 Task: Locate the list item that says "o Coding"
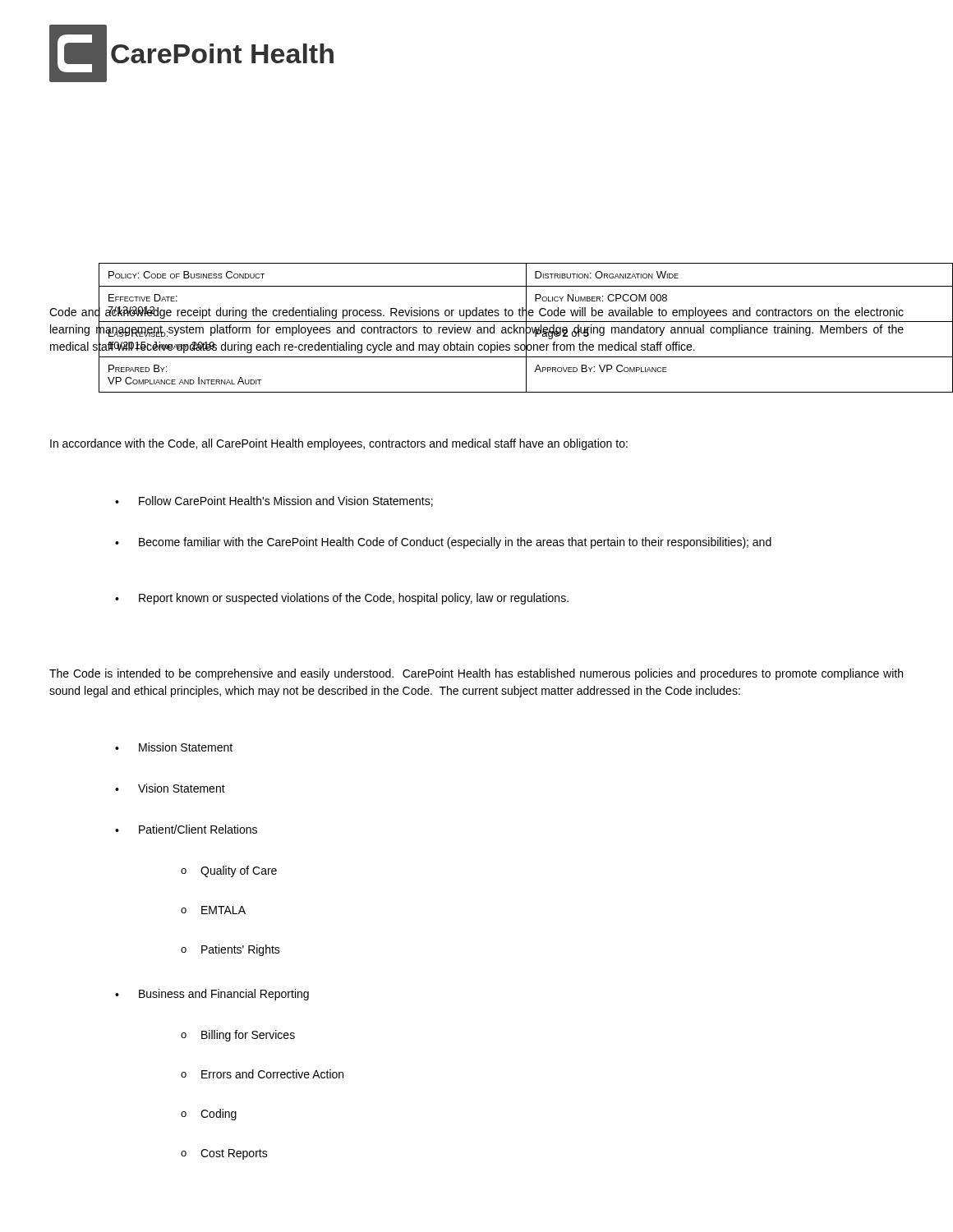click(209, 1115)
